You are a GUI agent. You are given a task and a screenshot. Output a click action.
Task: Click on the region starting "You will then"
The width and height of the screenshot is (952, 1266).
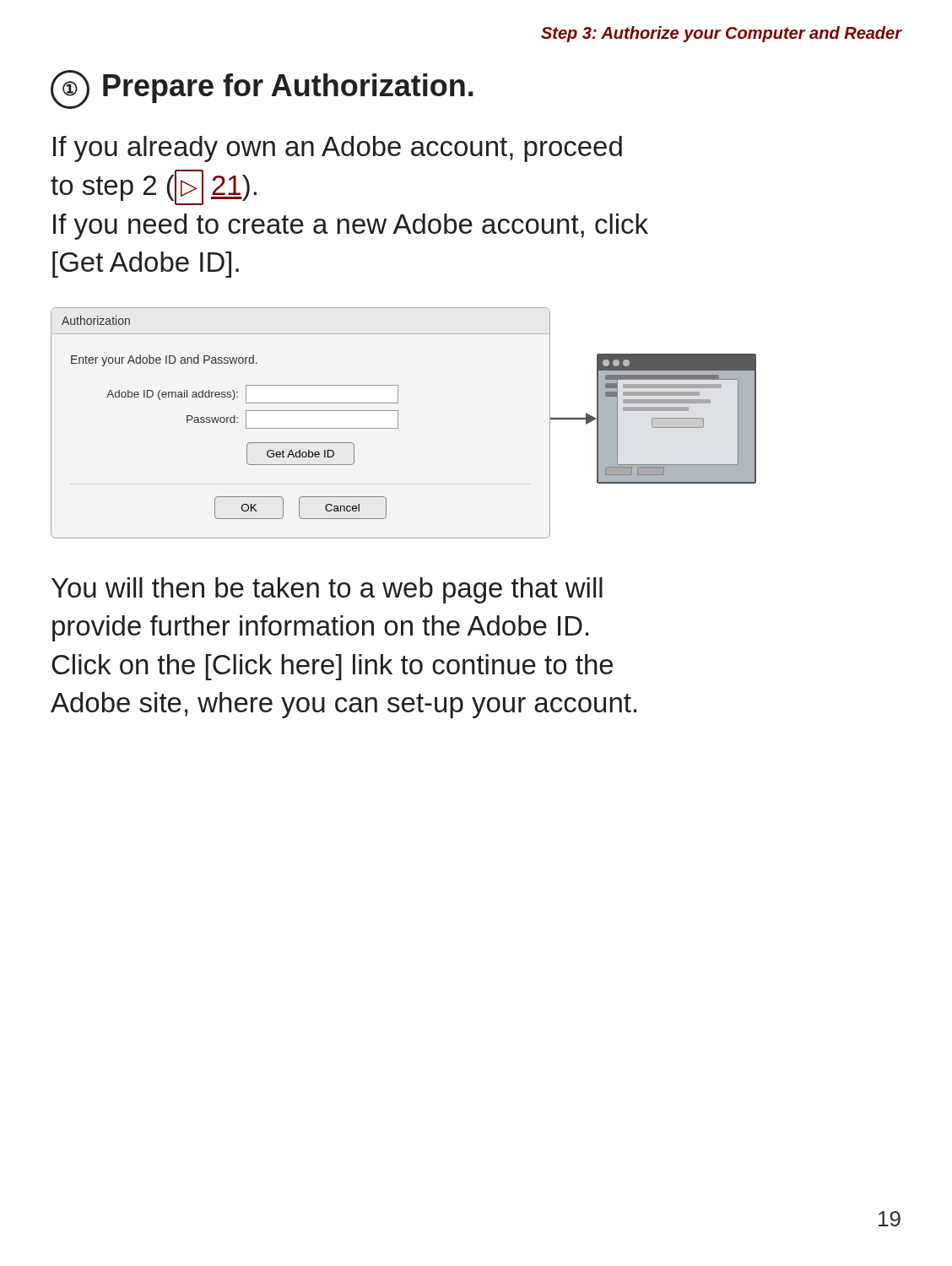pos(345,645)
